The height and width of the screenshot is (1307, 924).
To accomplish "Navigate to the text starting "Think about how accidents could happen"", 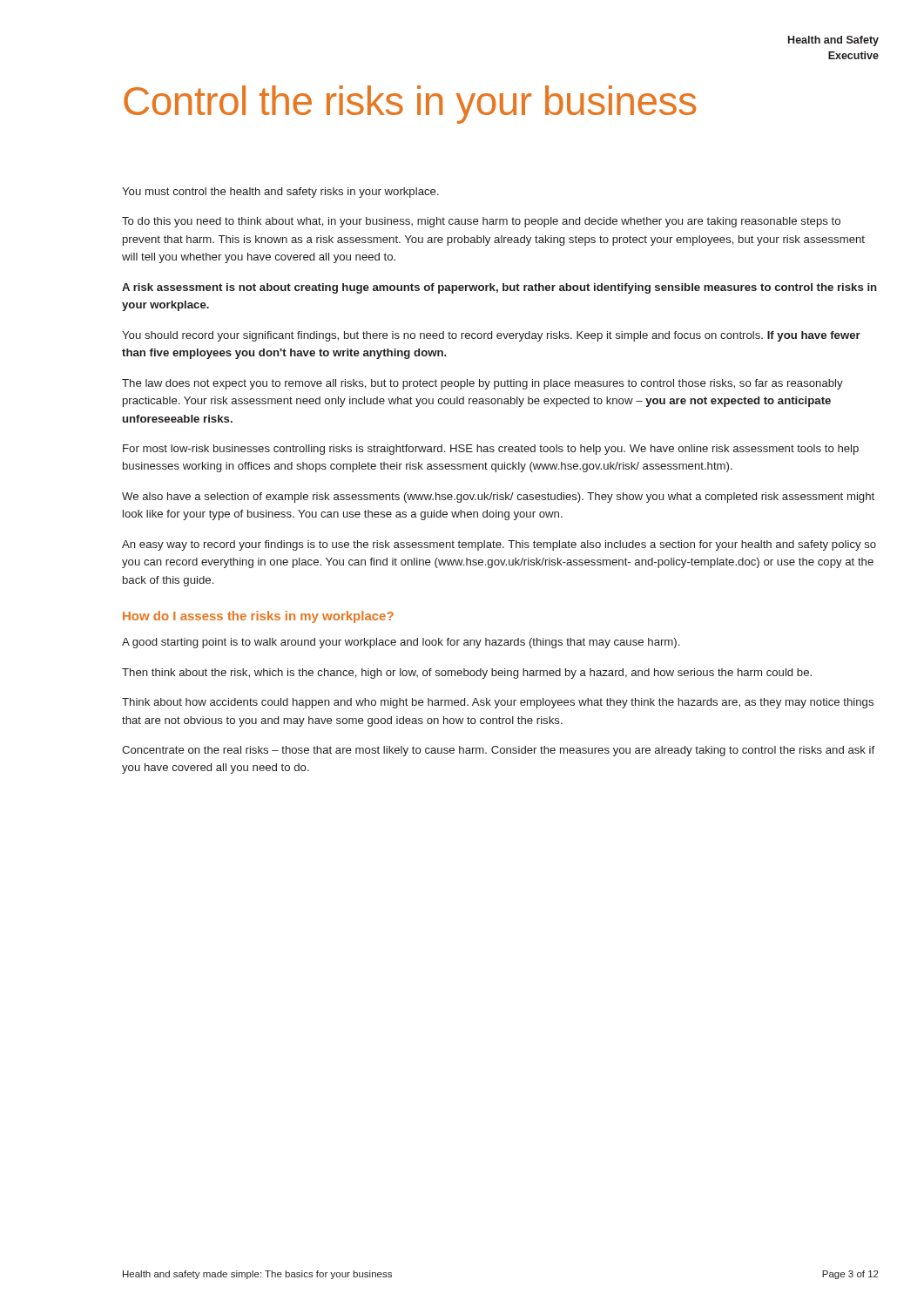I will click(498, 711).
